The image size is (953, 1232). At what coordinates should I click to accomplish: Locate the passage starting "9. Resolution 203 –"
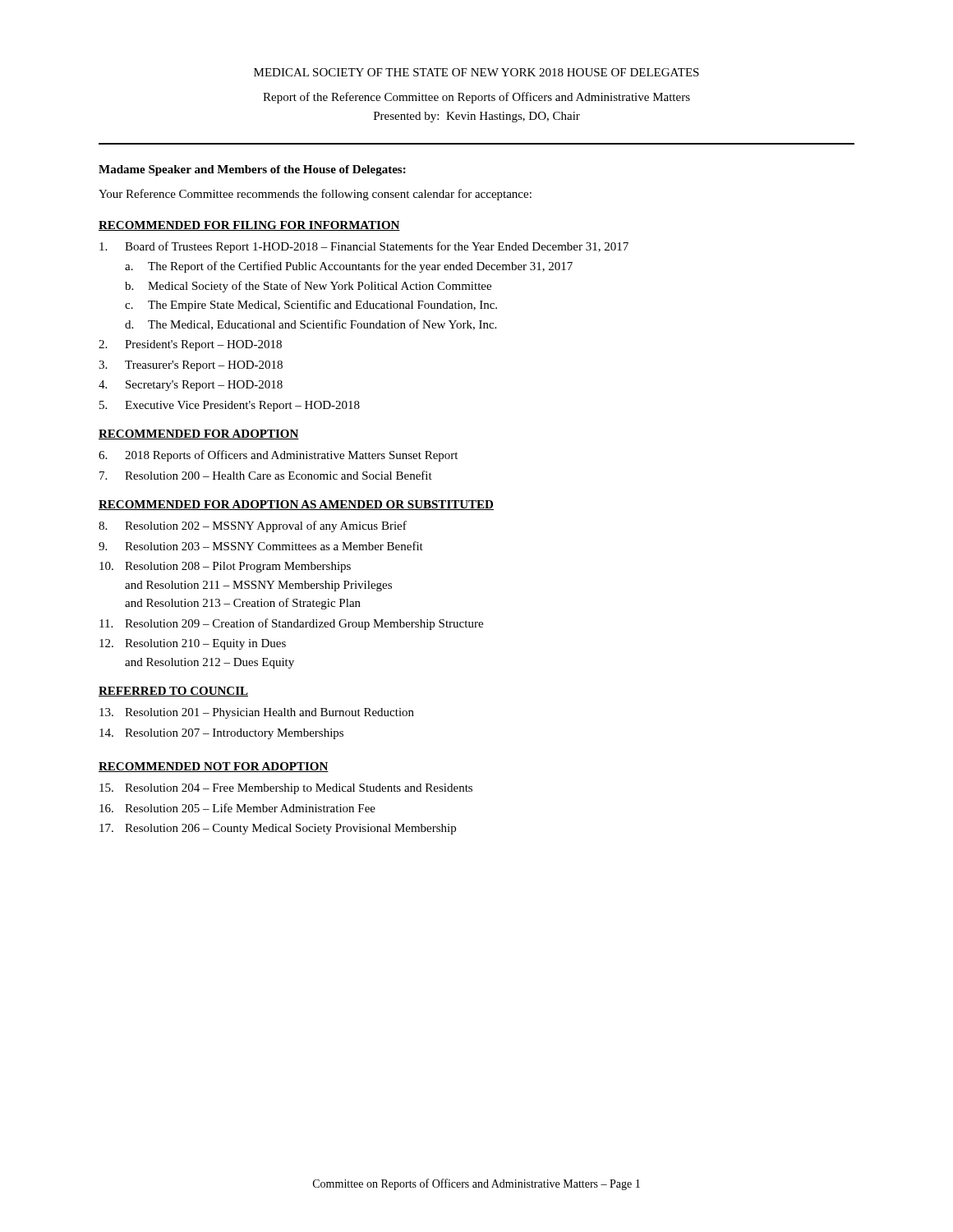(261, 546)
